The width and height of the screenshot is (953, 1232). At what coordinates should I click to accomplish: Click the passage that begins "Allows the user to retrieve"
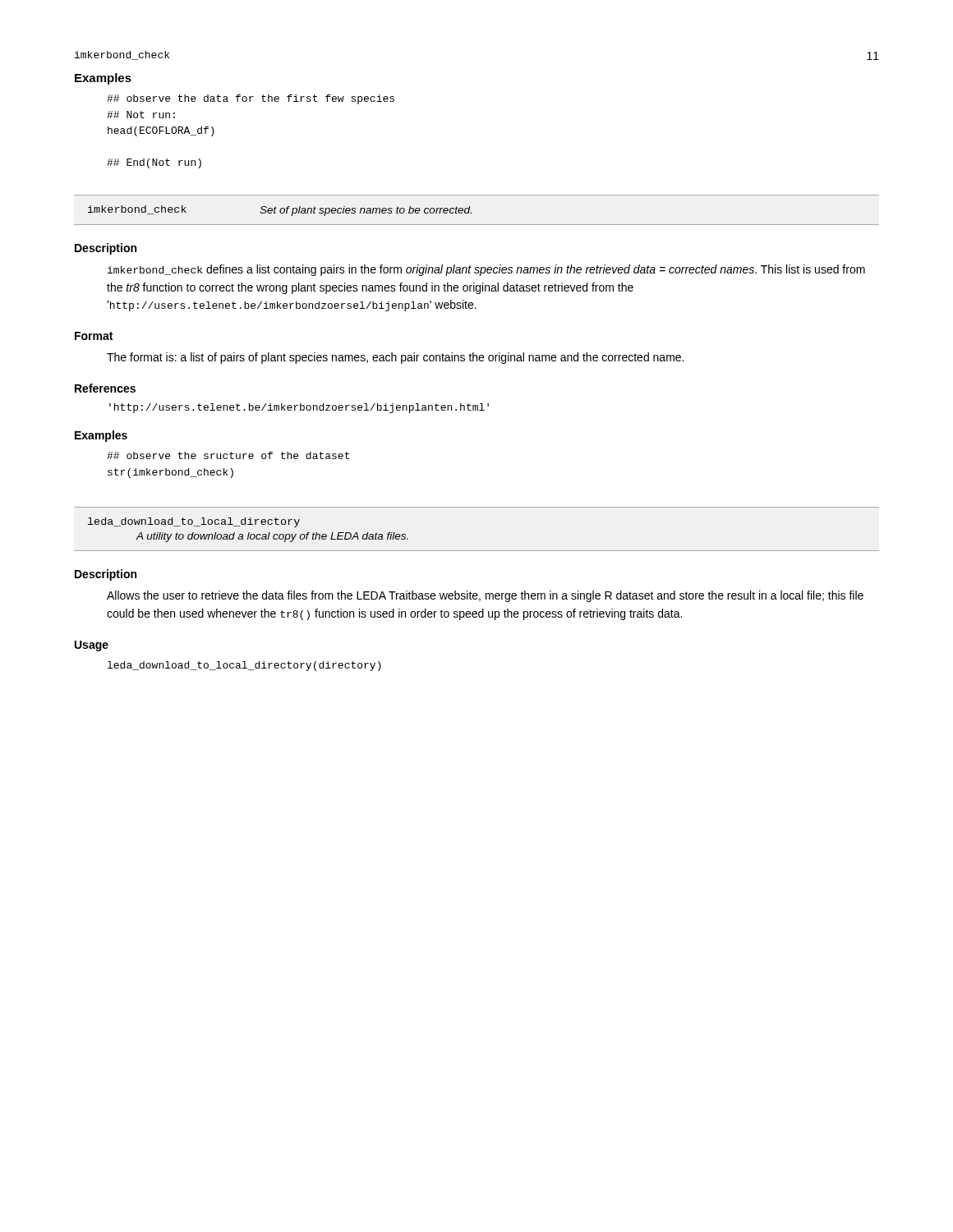485,605
